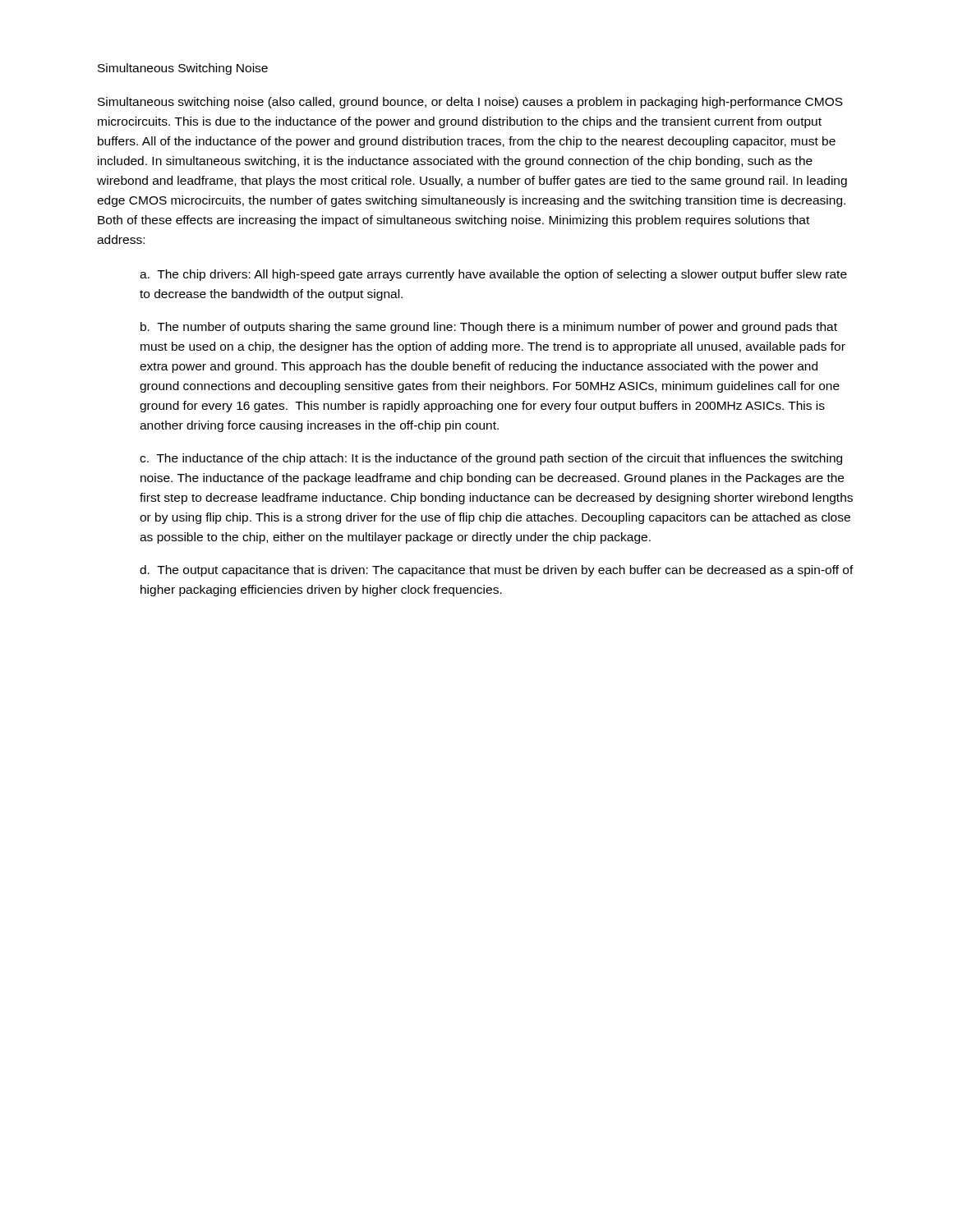Find the block on this page that starts "b. The number"
The width and height of the screenshot is (953, 1232).
point(492,376)
